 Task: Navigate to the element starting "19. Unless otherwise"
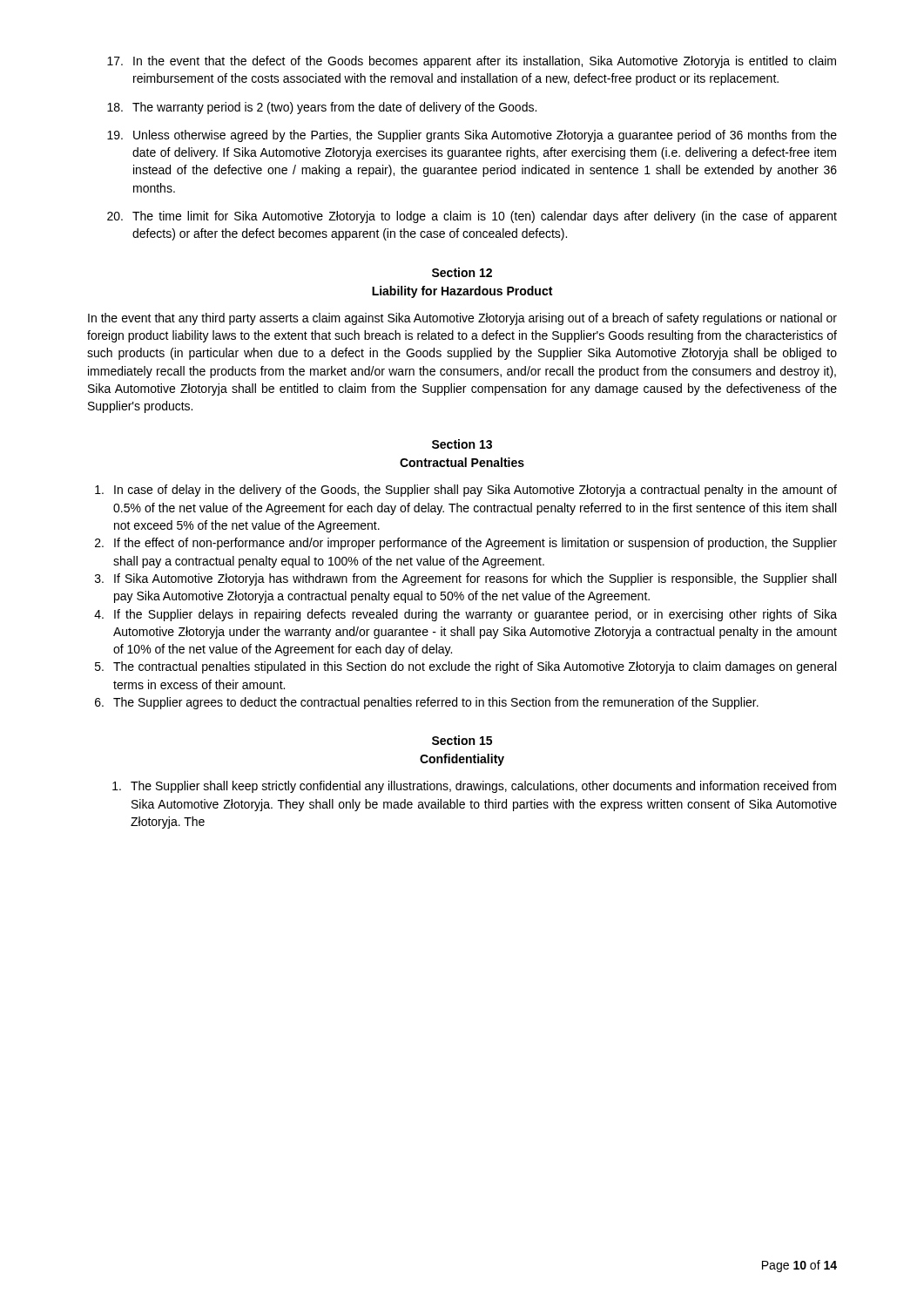(462, 162)
